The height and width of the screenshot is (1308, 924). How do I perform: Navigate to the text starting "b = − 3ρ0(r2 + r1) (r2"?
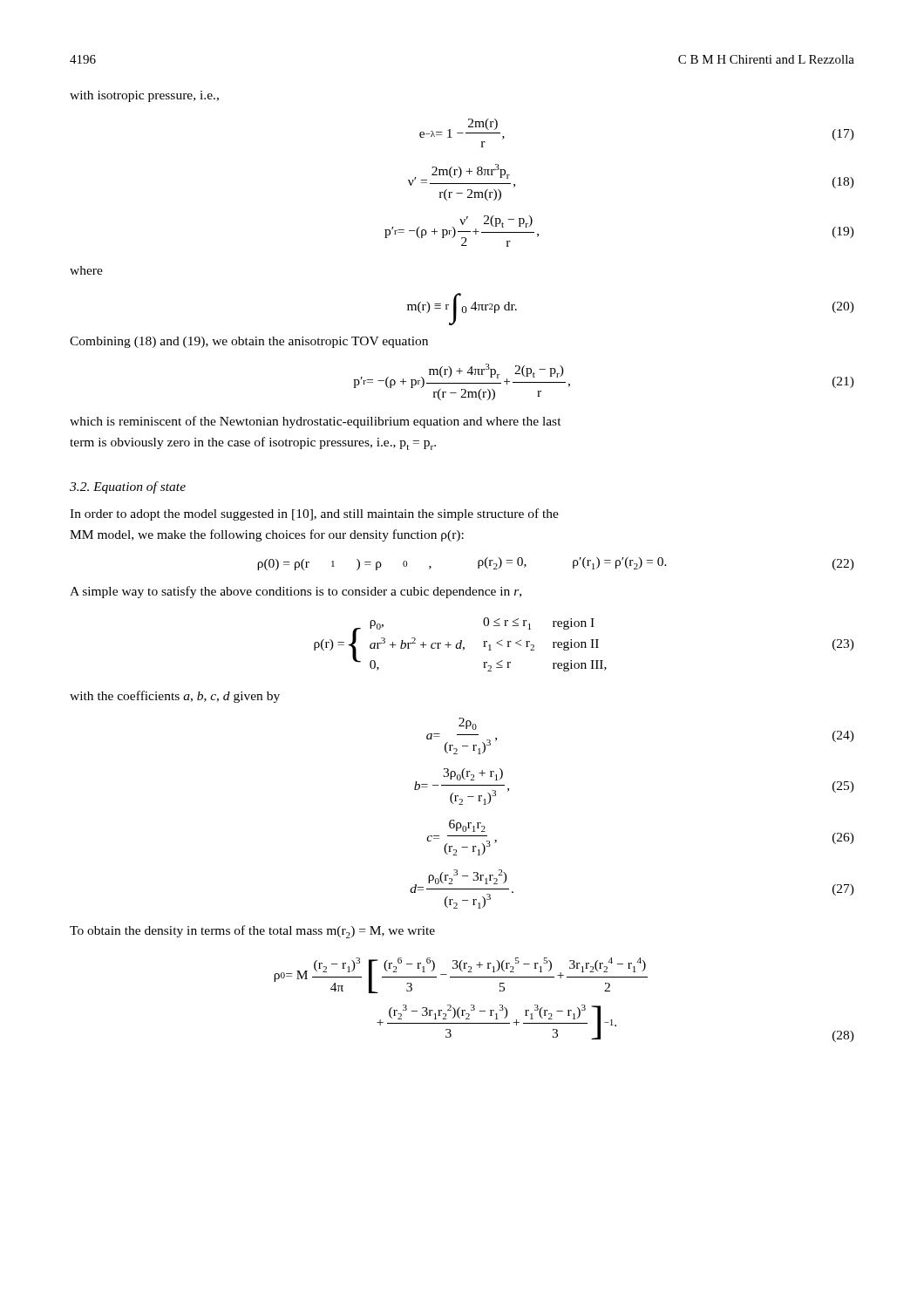coord(462,786)
